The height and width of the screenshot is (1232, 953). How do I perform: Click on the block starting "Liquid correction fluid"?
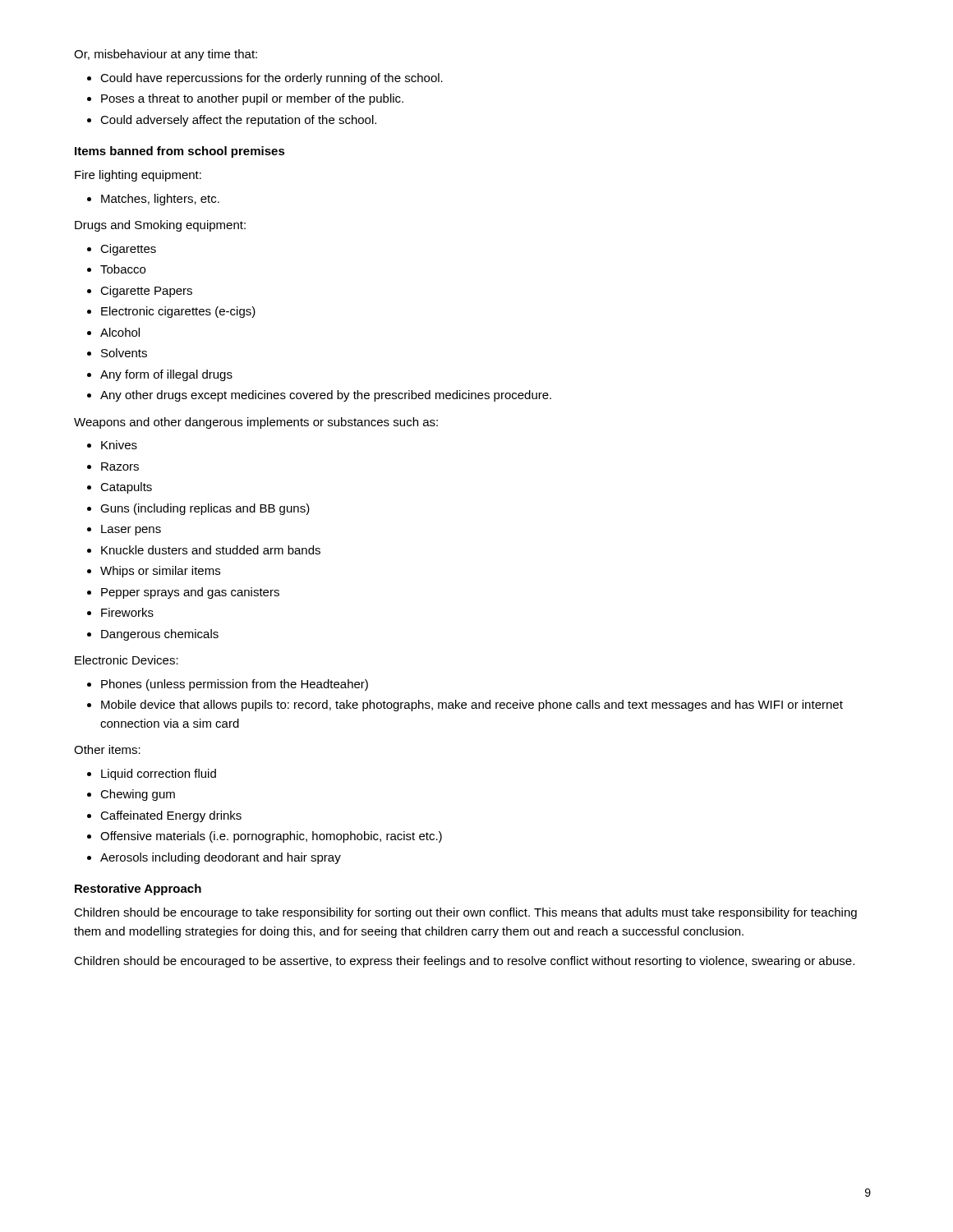click(158, 773)
